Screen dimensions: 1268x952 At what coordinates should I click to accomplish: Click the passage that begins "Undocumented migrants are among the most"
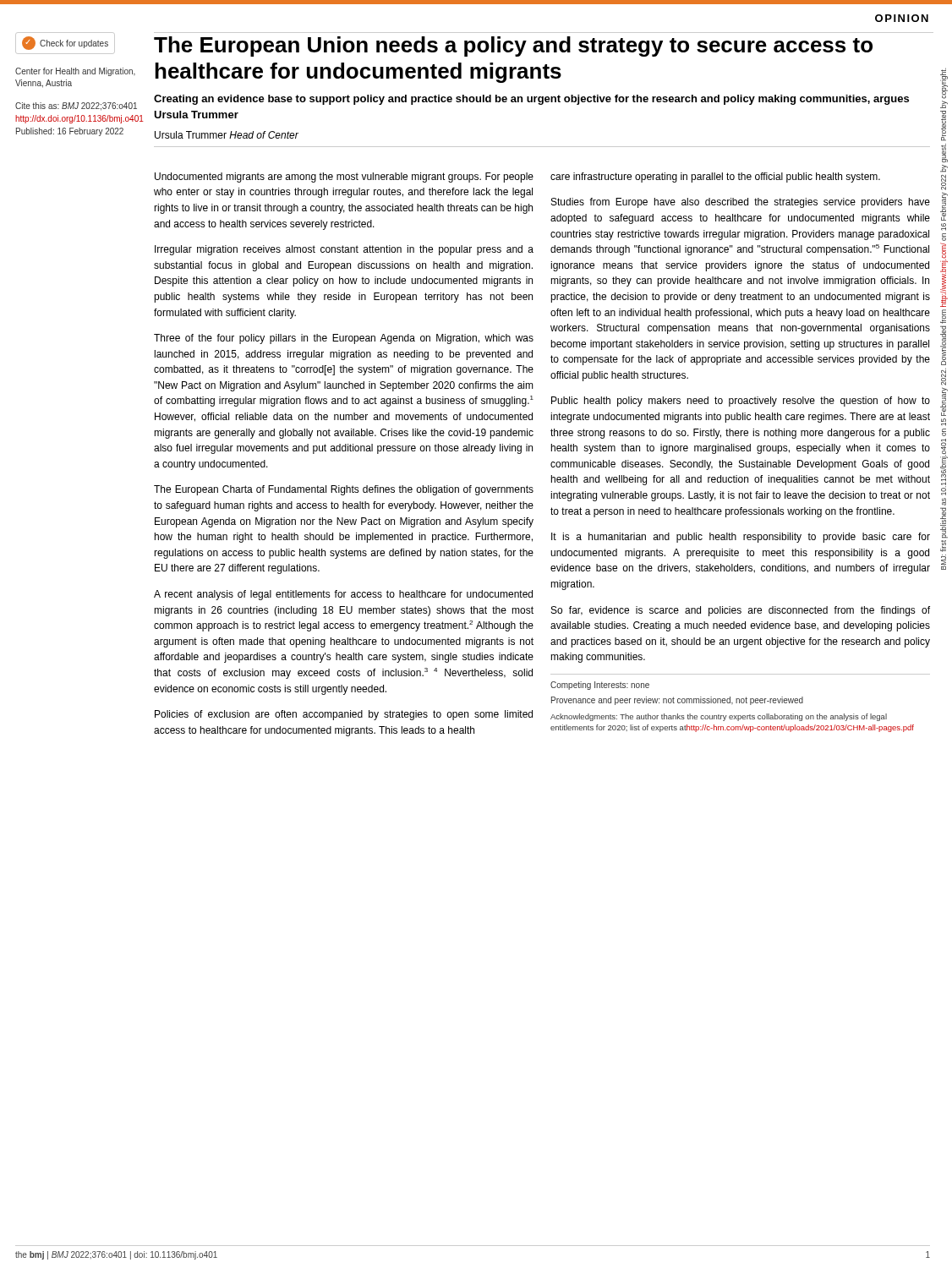click(344, 200)
